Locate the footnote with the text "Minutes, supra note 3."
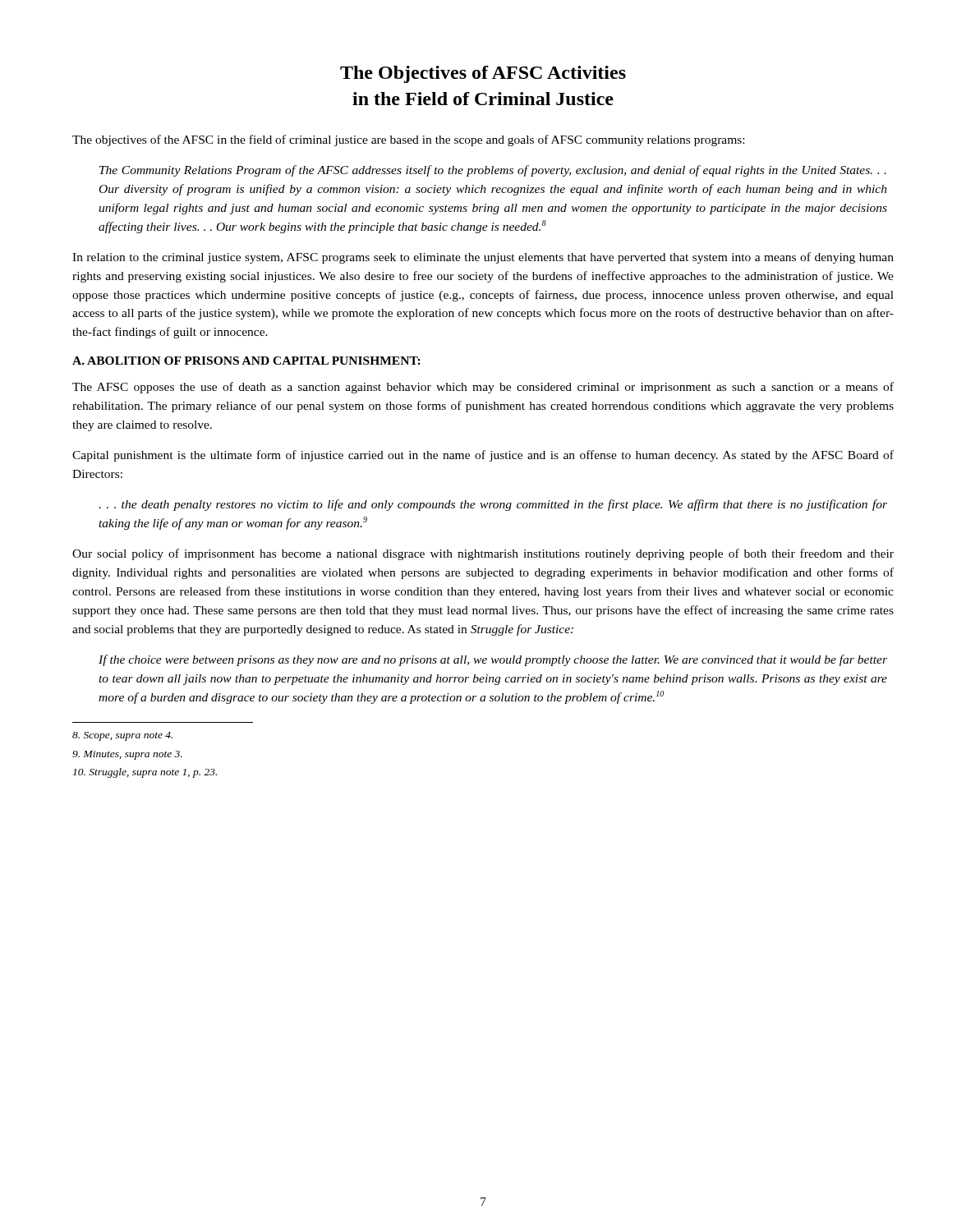 pyautogui.click(x=128, y=753)
